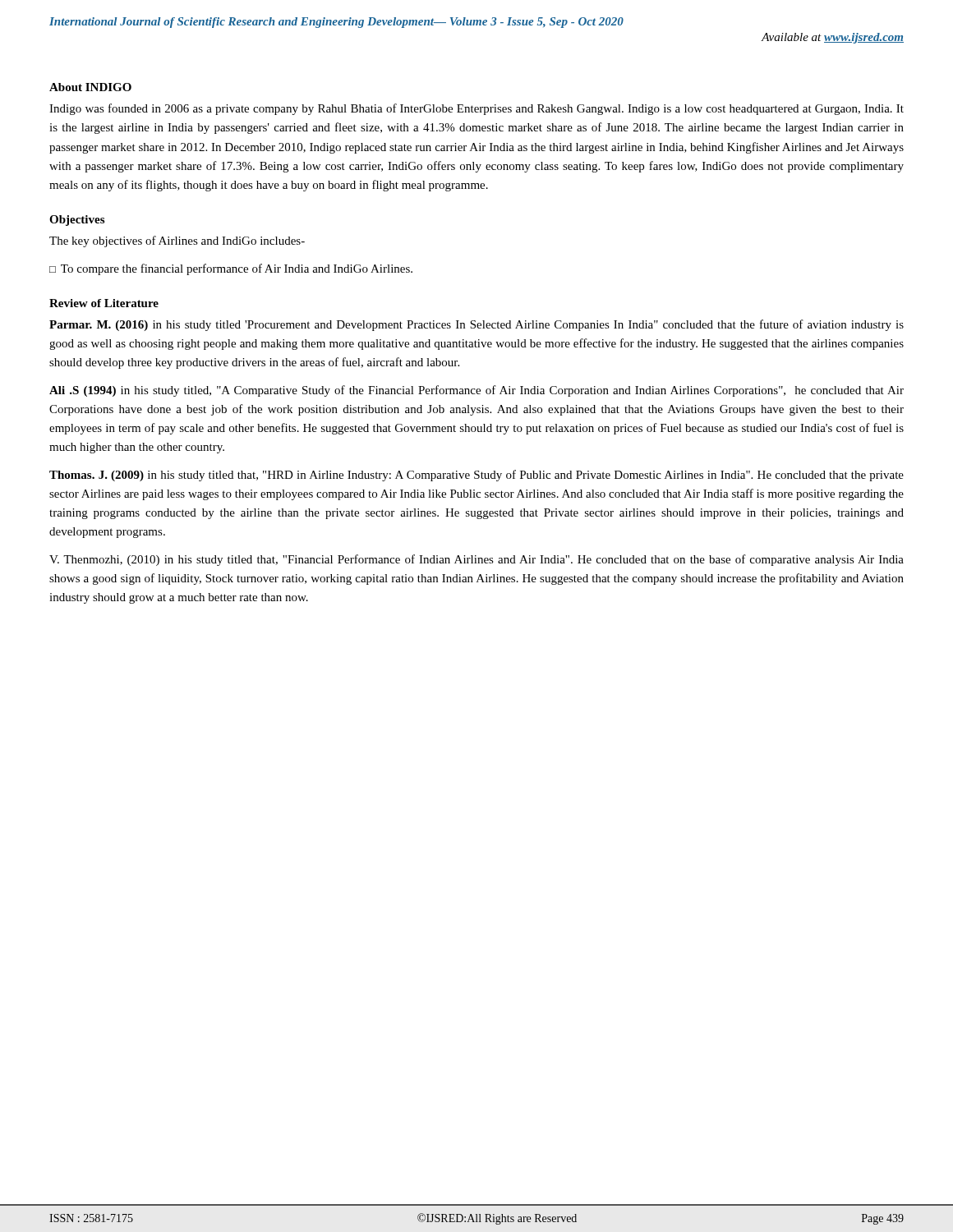This screenshot has width=953, height=1232.
Task: Select the element starting "Parmar. M. (2016) in"
Action: 476,343
